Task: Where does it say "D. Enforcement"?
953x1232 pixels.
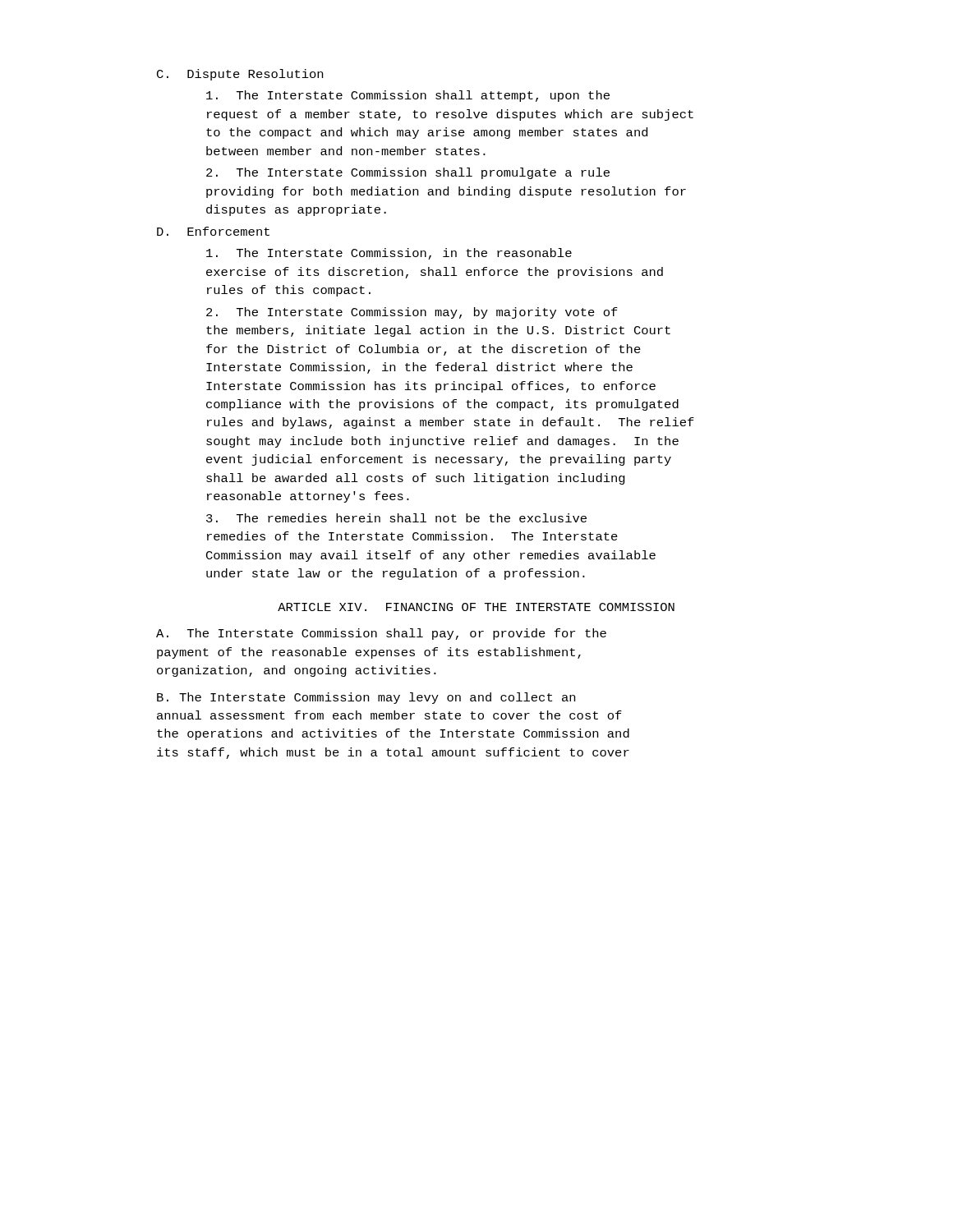Action: click(213, 232)
